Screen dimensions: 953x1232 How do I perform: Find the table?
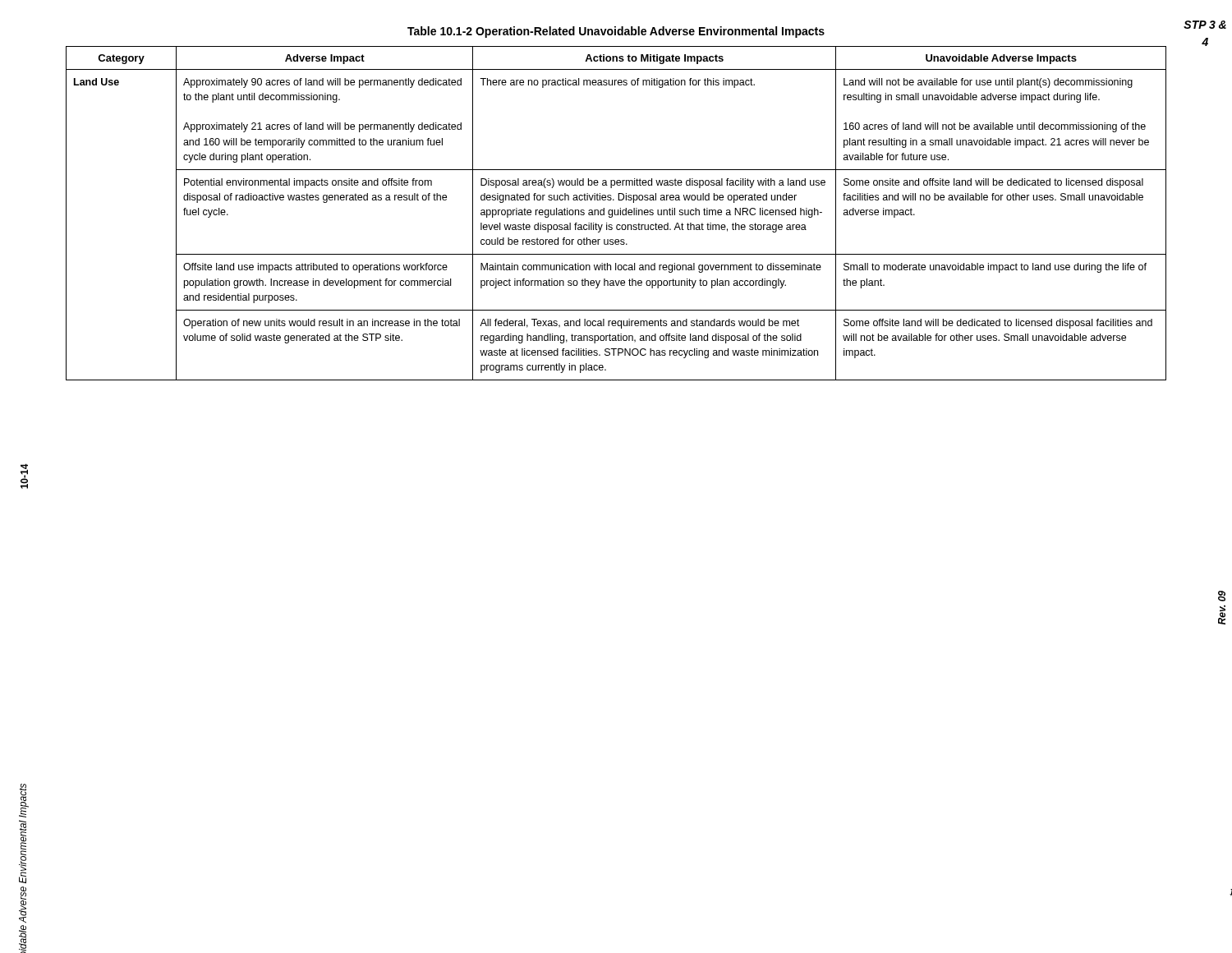[x=616, y=213]
